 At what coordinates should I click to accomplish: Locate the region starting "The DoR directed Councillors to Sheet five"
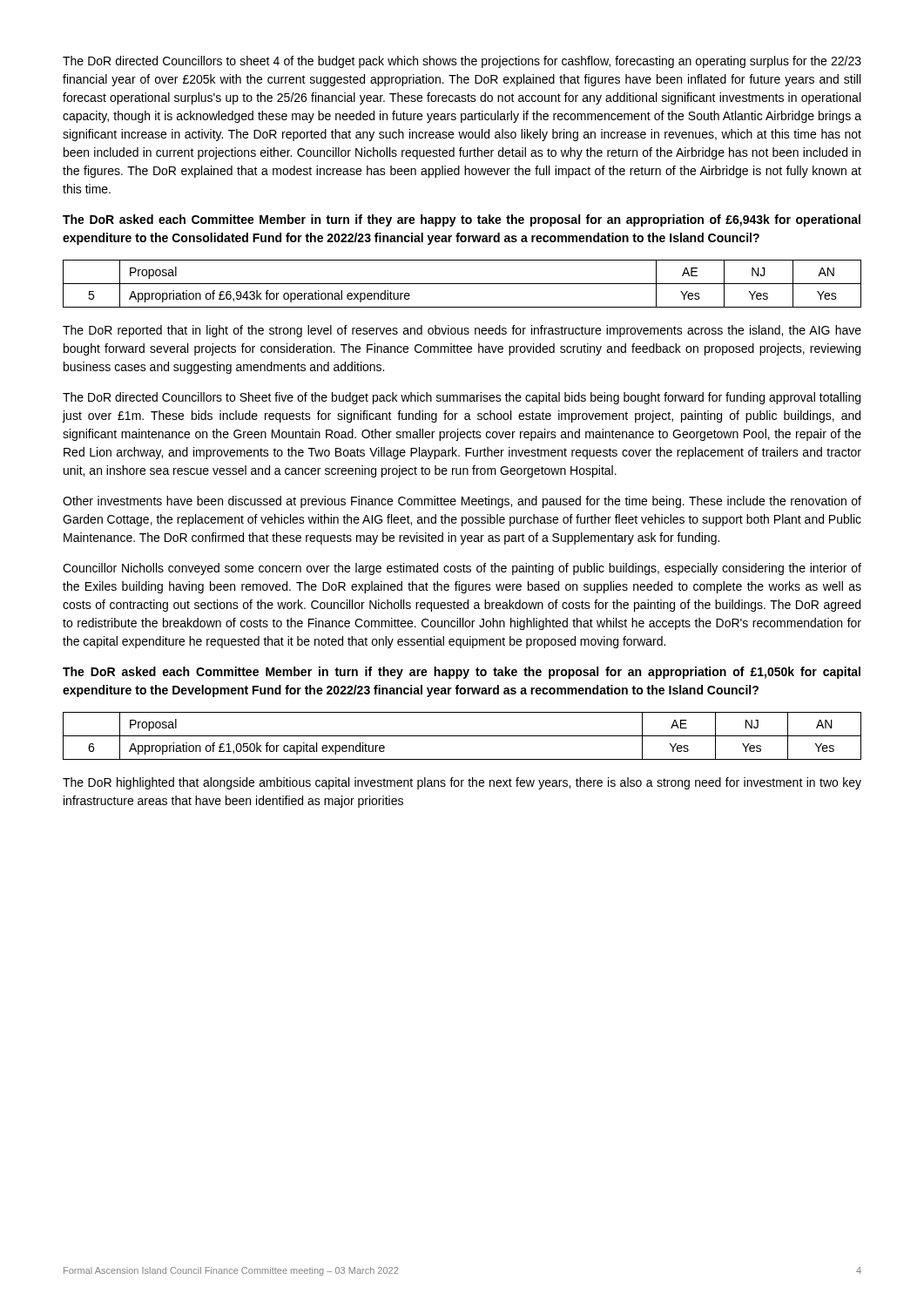pyautogui.click(x=462, y=434)
